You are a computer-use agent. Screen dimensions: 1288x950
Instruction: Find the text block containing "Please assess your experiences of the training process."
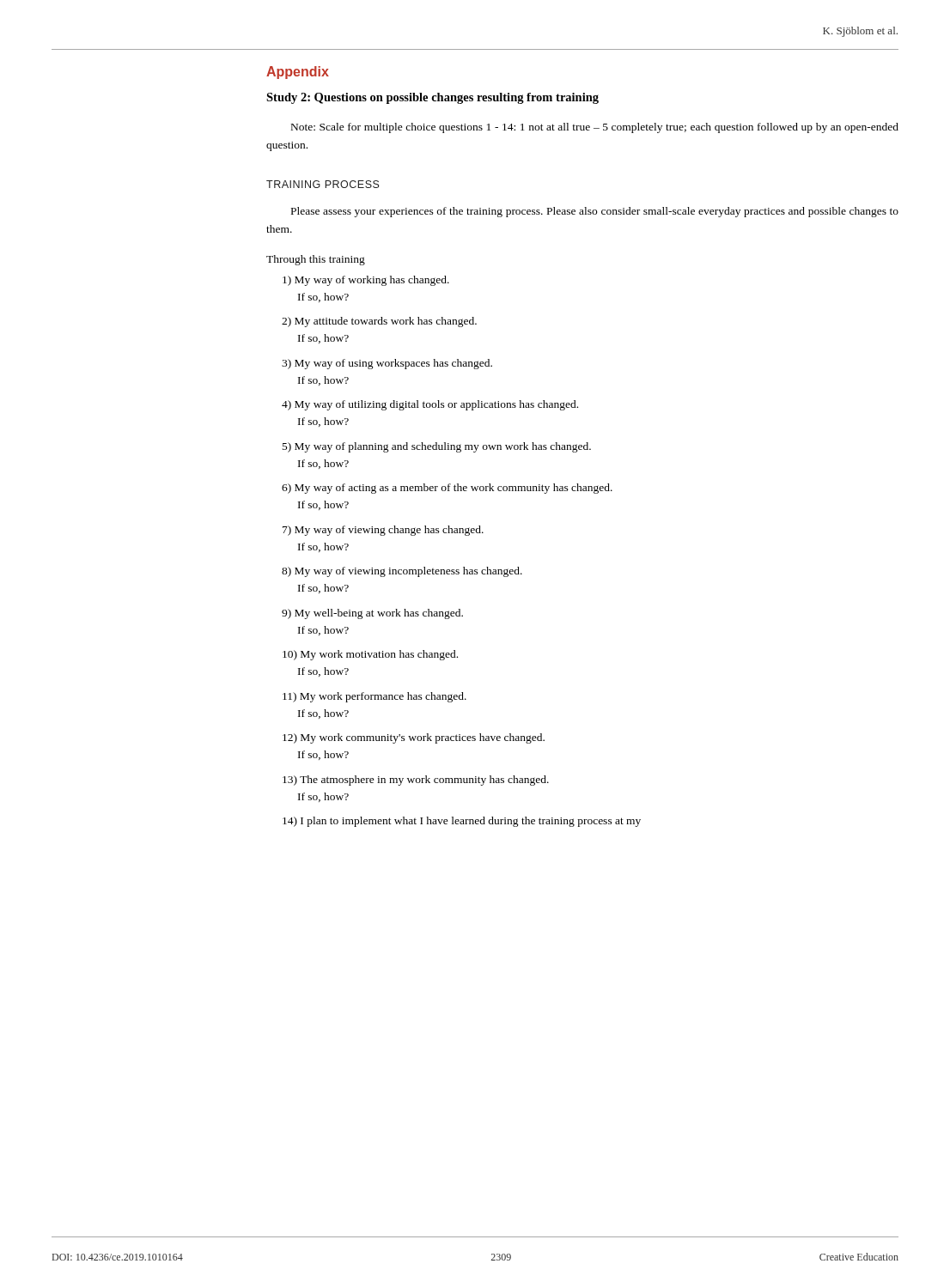[582, 220]
